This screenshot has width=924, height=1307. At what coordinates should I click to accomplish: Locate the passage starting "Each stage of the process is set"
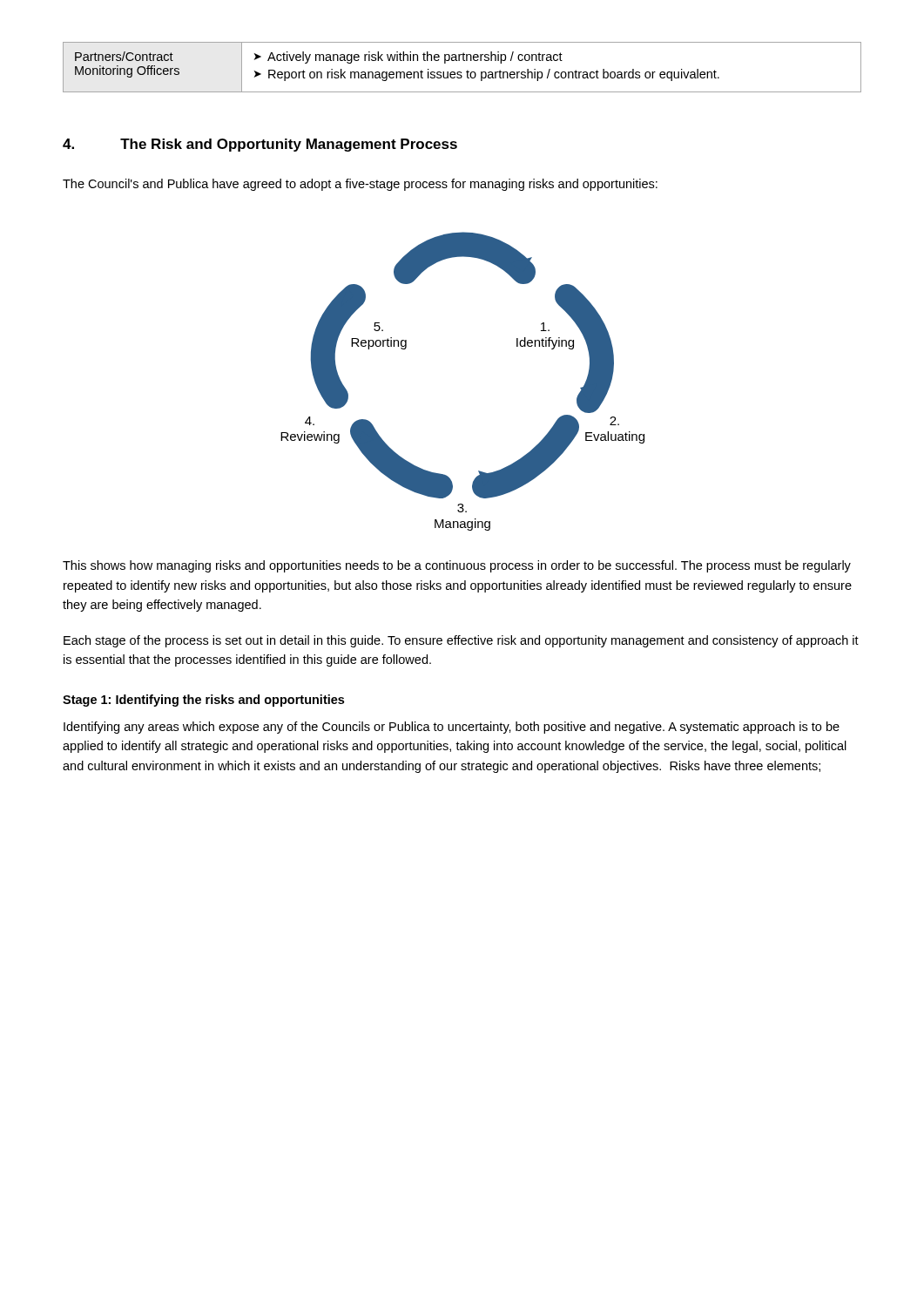(461, 650)
